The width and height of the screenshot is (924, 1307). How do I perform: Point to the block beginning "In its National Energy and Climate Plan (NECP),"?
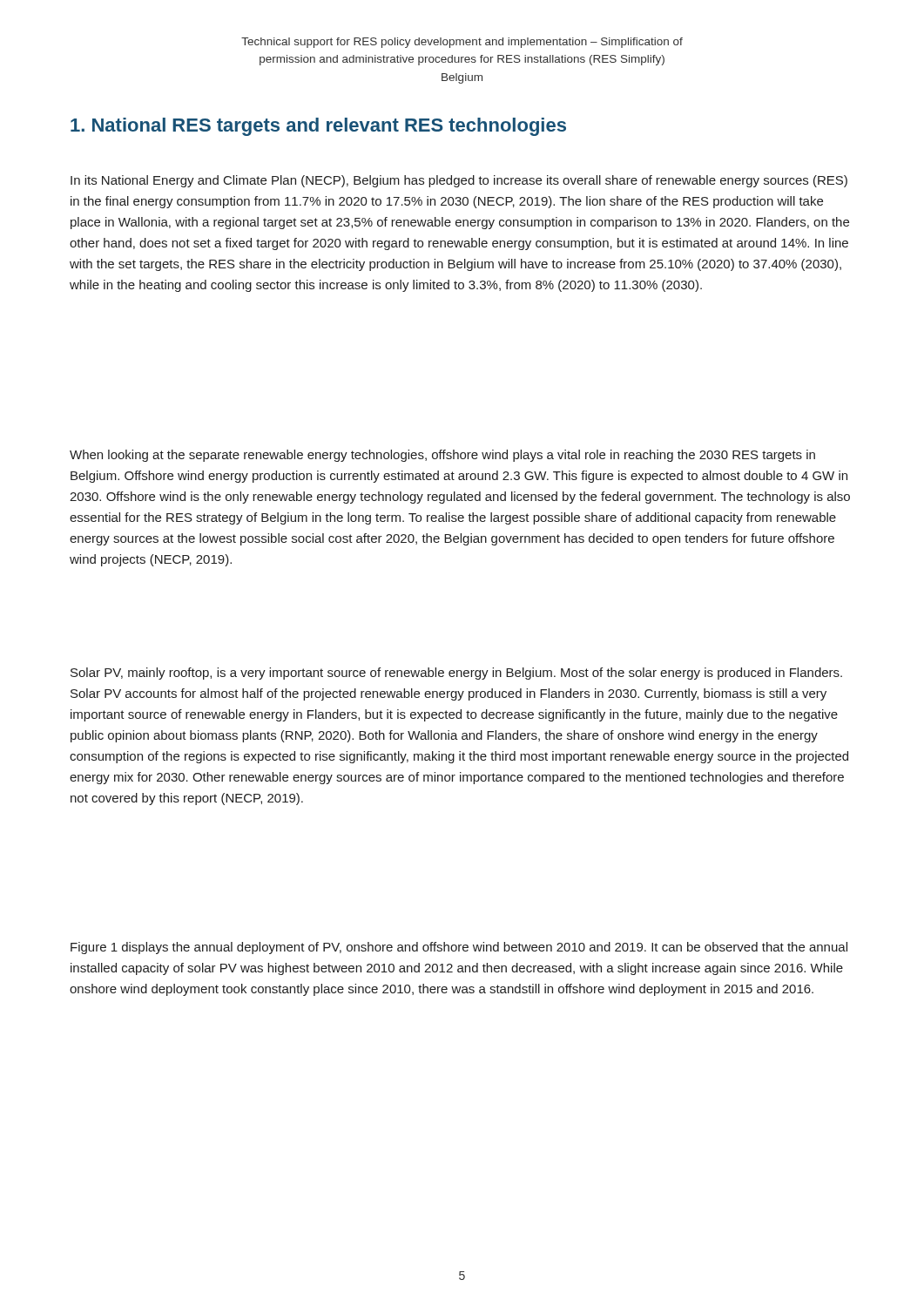tap(460, 232)
